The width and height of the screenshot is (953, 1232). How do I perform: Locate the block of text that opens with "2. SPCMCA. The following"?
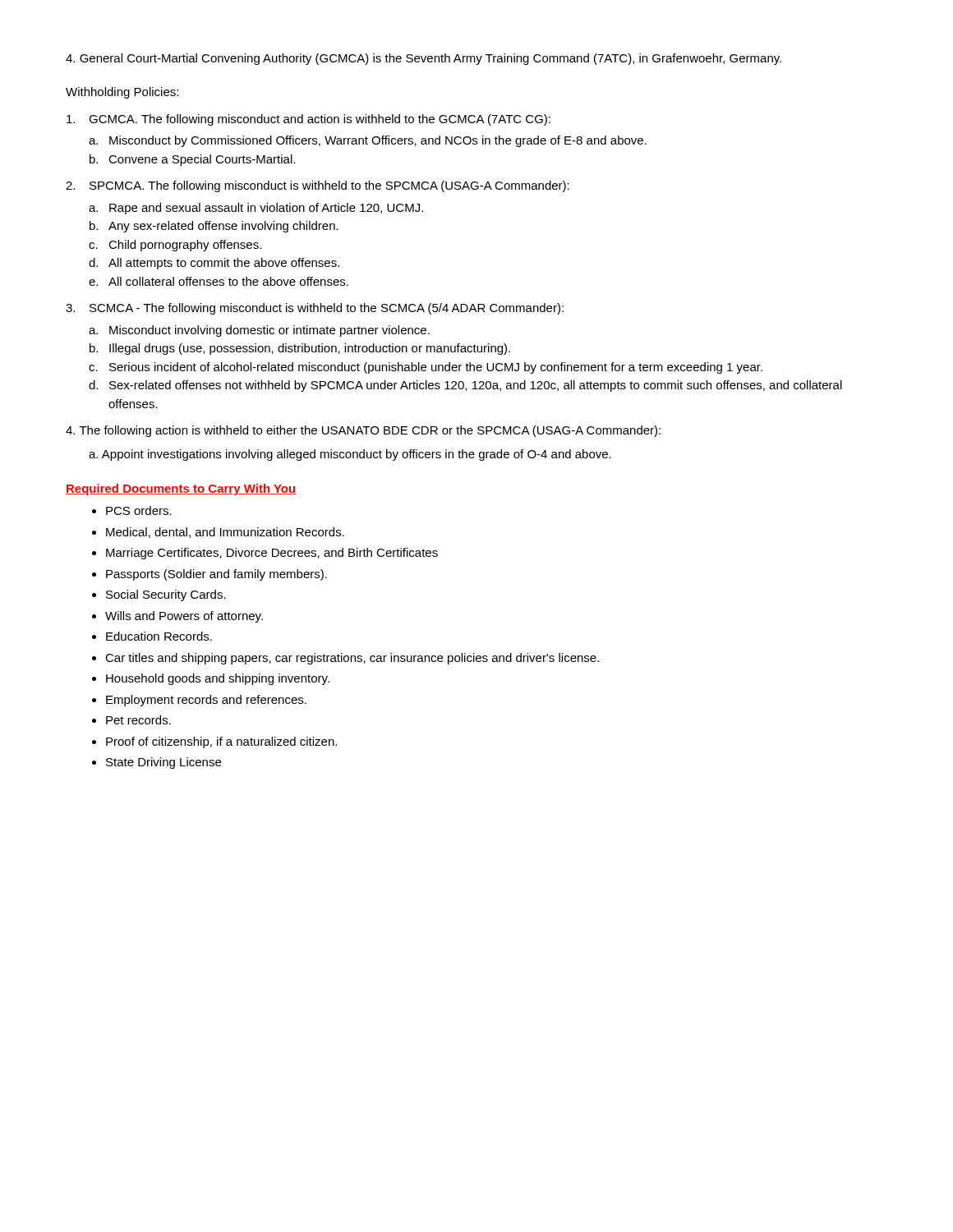pyautogui.click(x=318, y=186)
